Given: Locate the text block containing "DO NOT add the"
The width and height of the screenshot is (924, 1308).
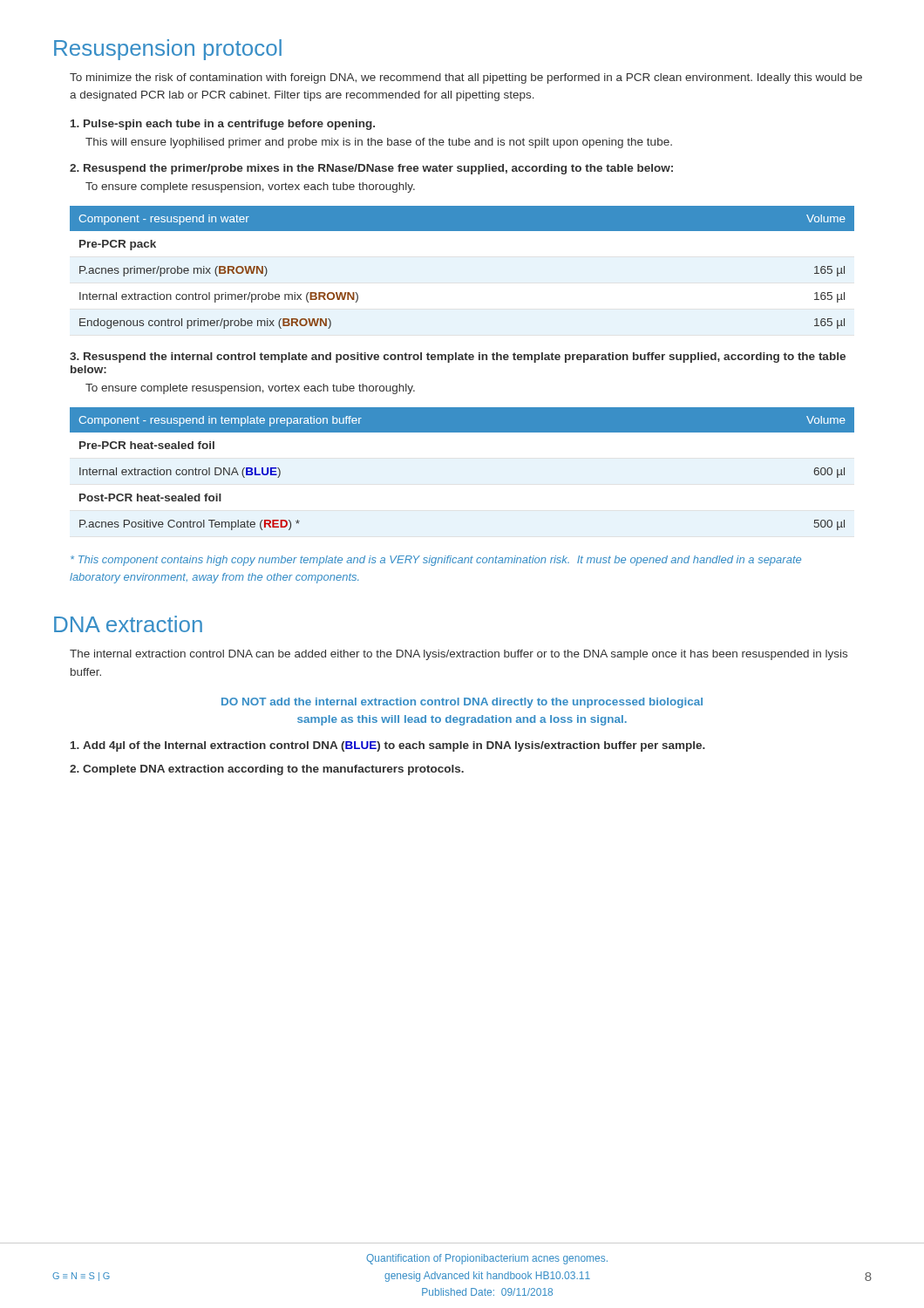Looking at the screenshot, I should [x=462, y=710].
